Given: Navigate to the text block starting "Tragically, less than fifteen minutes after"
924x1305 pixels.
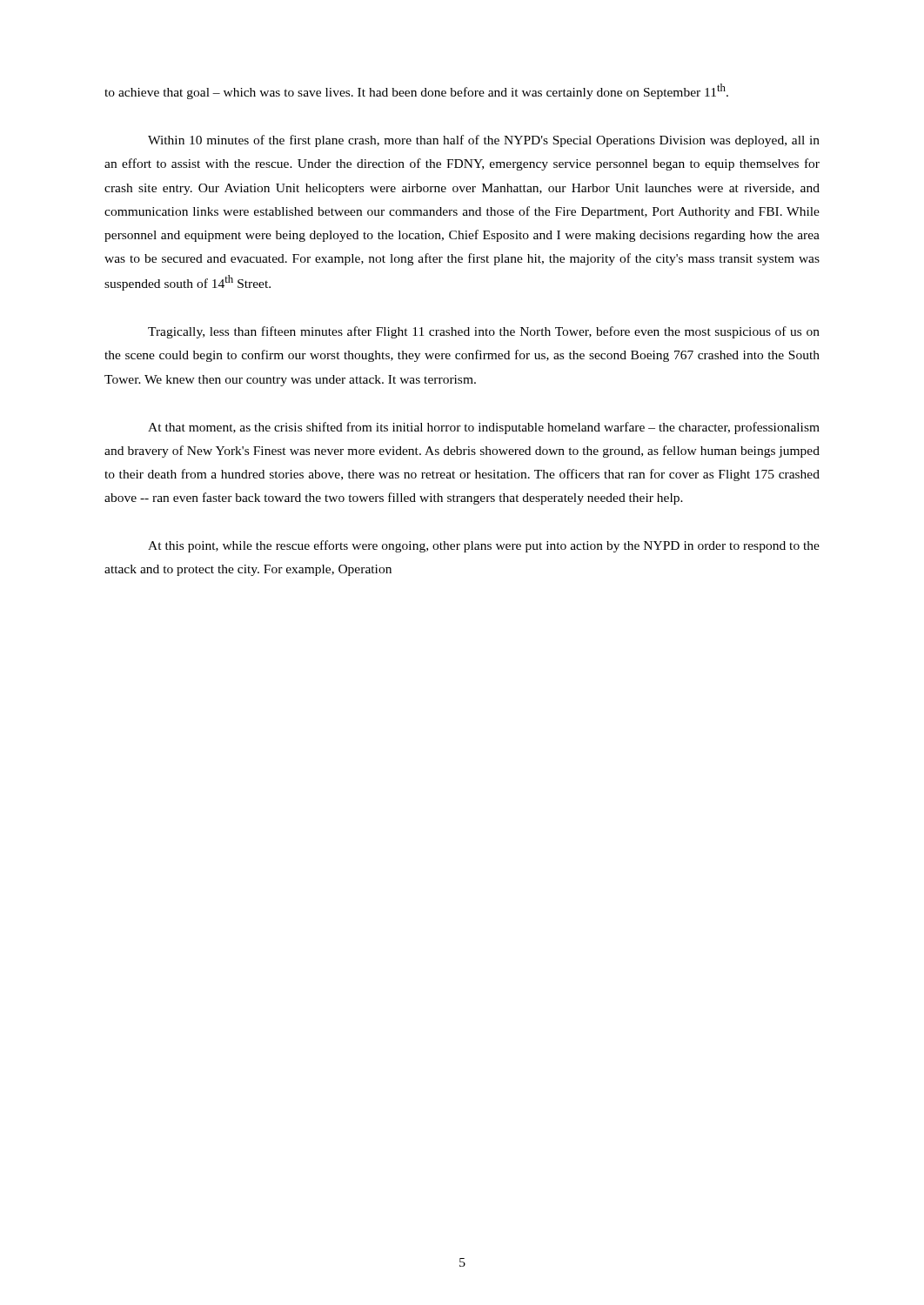Looking at the screenshot, I should pyautogui.click(x=462, y=355).
